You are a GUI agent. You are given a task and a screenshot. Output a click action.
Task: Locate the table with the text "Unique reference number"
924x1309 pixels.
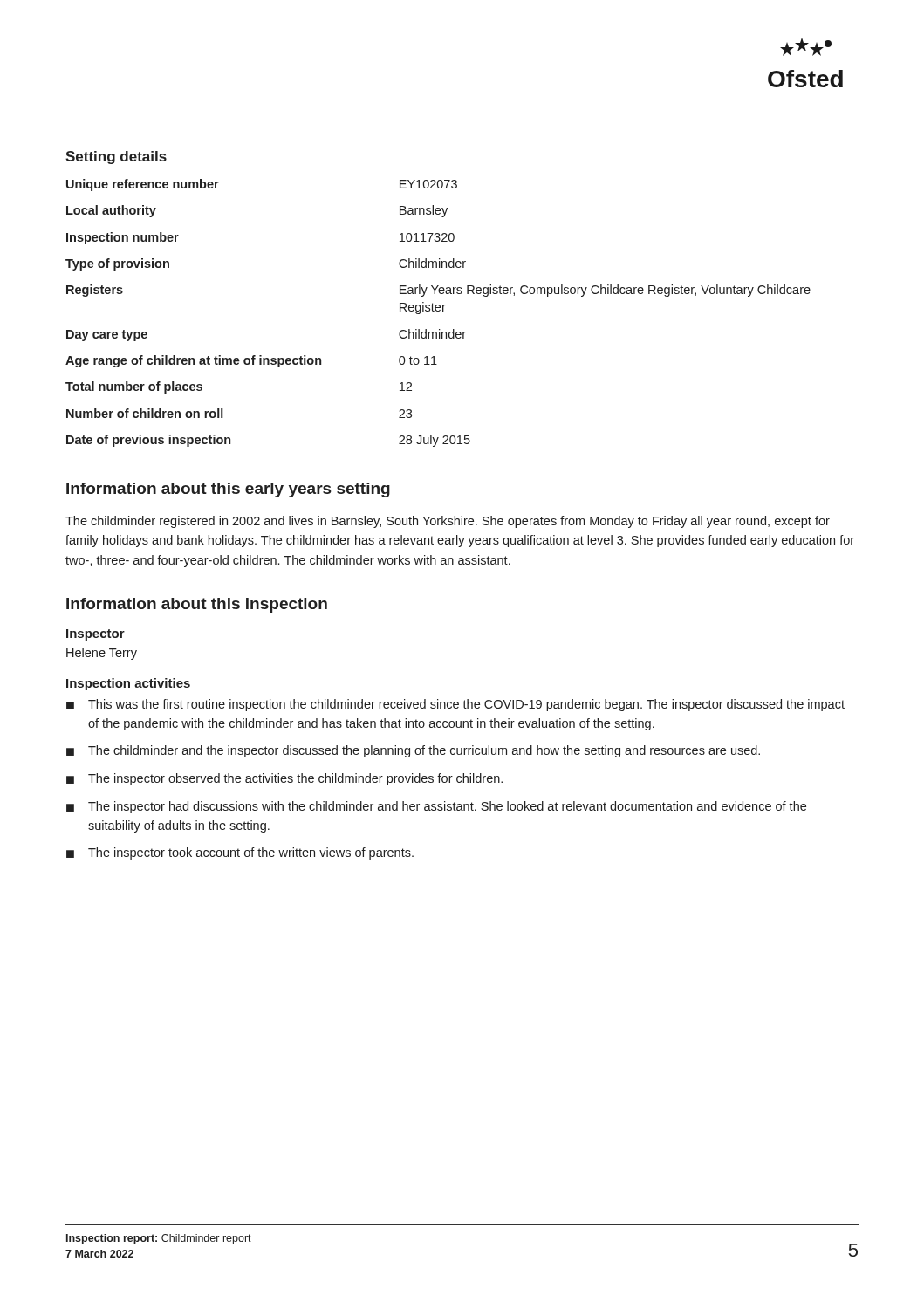pos(462,312)
